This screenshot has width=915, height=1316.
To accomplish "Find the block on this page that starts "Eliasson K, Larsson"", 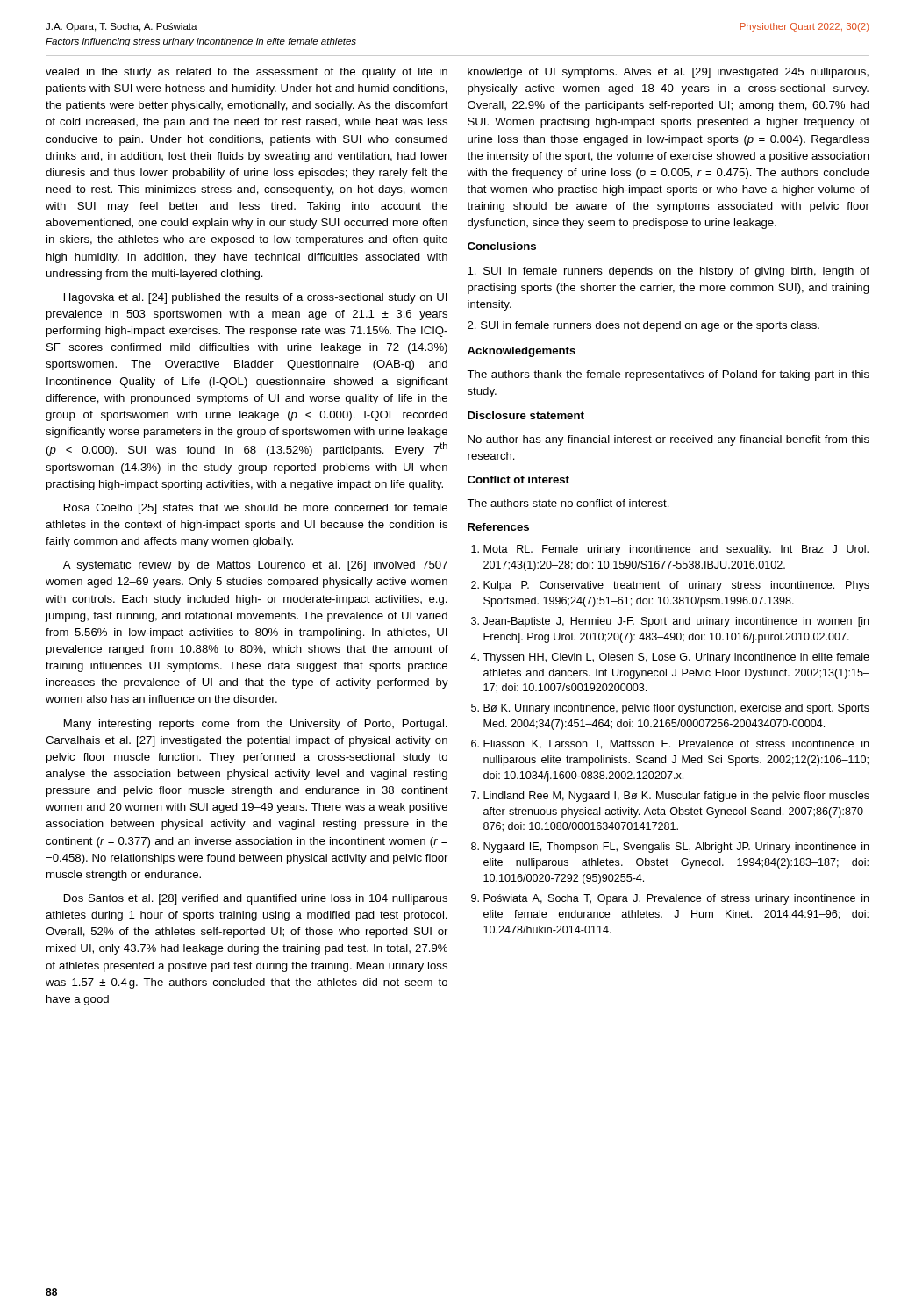I will click(x=676, y=760).
